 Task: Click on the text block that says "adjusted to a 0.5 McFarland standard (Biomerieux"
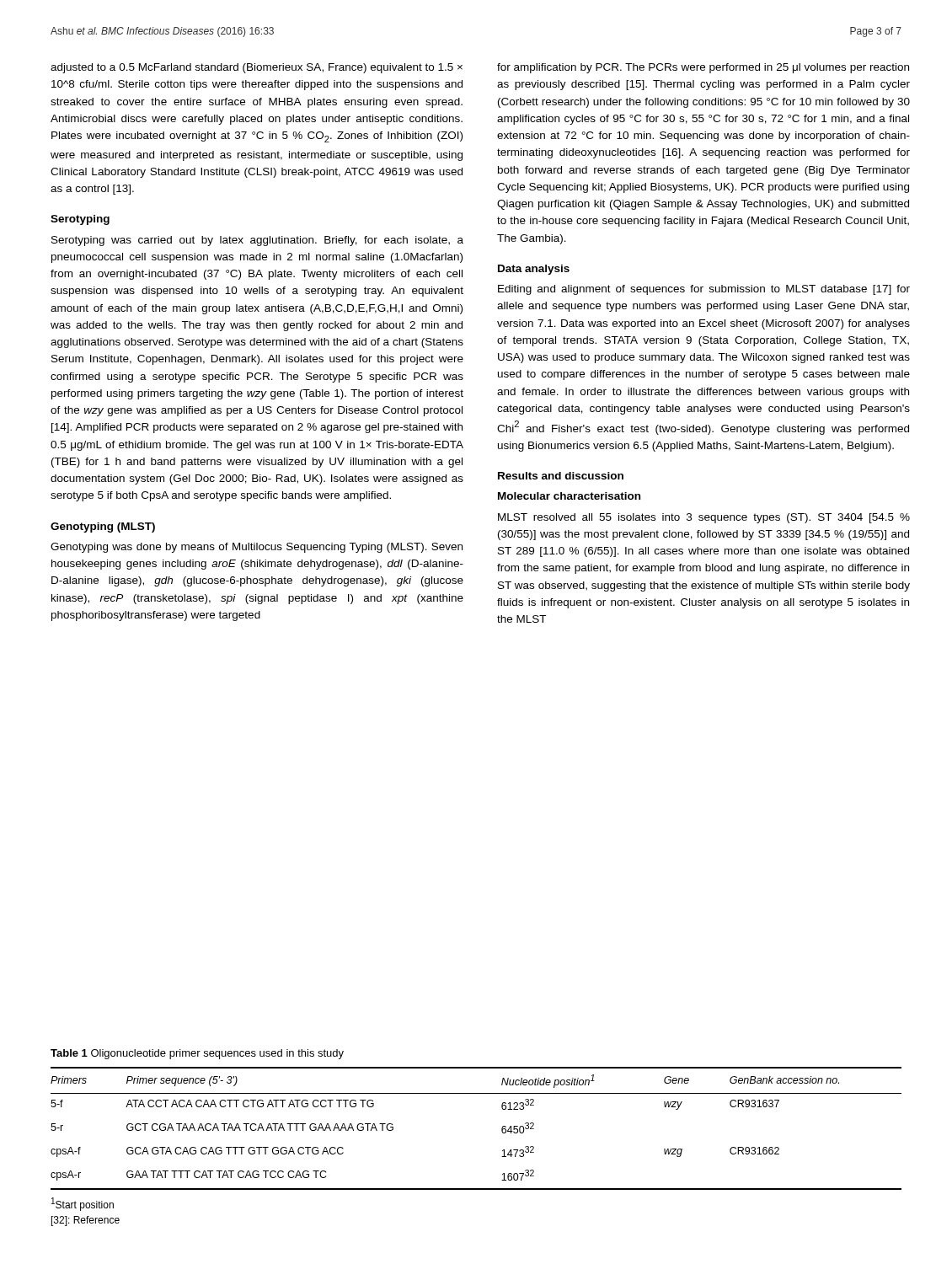pos(257,128)
